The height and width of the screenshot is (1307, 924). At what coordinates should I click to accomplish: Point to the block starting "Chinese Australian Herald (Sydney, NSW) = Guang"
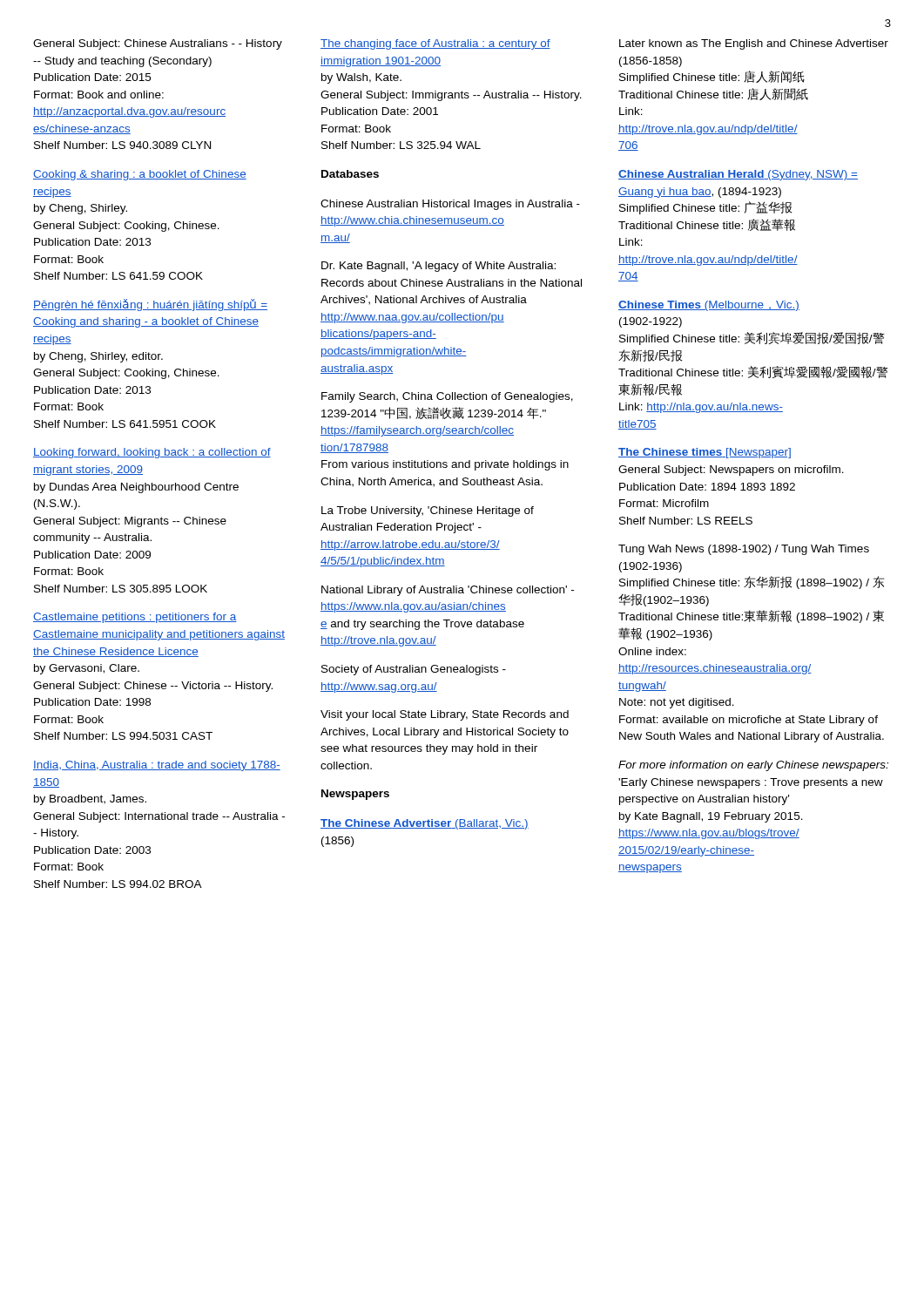tap(738, 225)
